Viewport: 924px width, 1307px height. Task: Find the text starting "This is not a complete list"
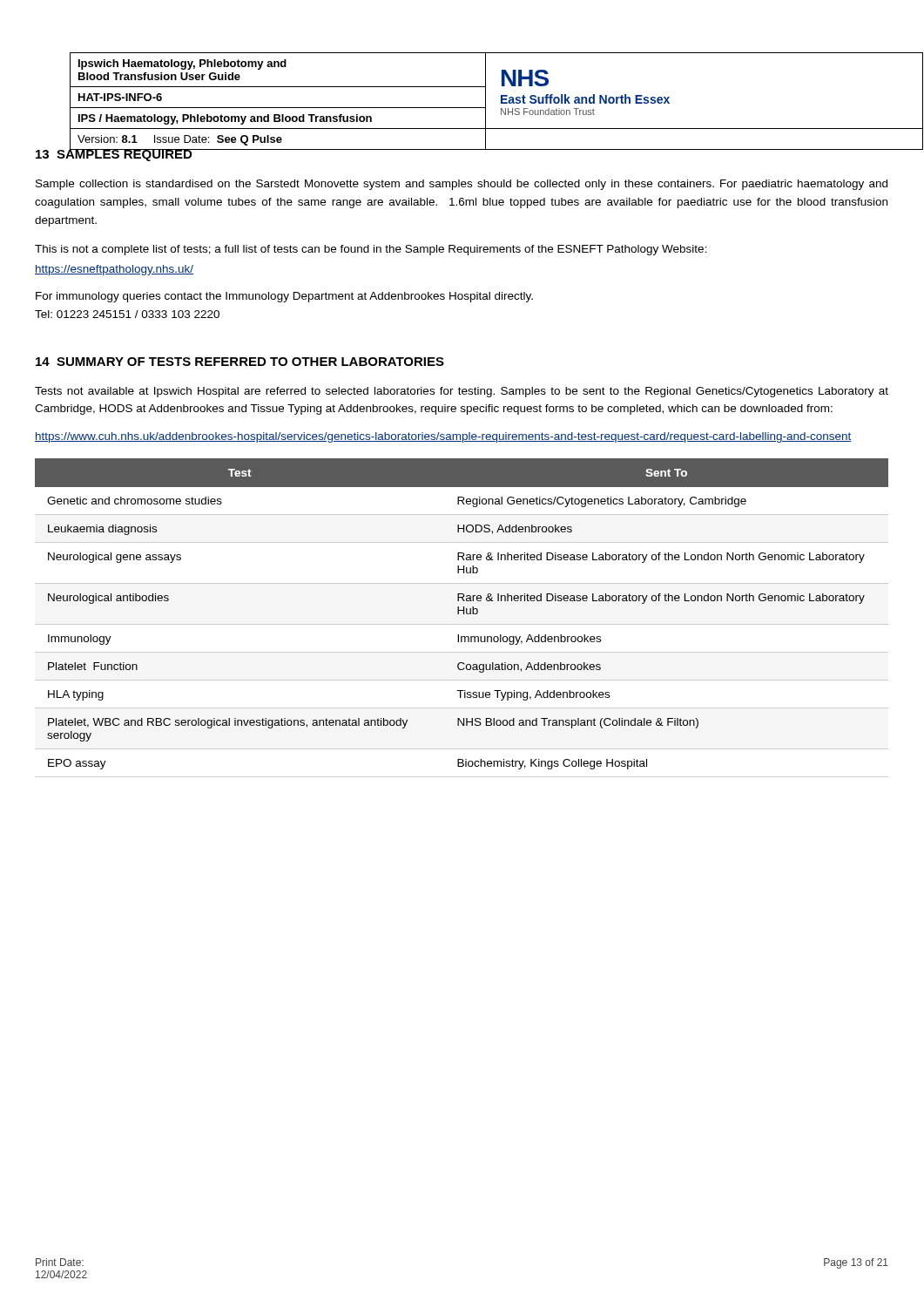pos(371,249)
